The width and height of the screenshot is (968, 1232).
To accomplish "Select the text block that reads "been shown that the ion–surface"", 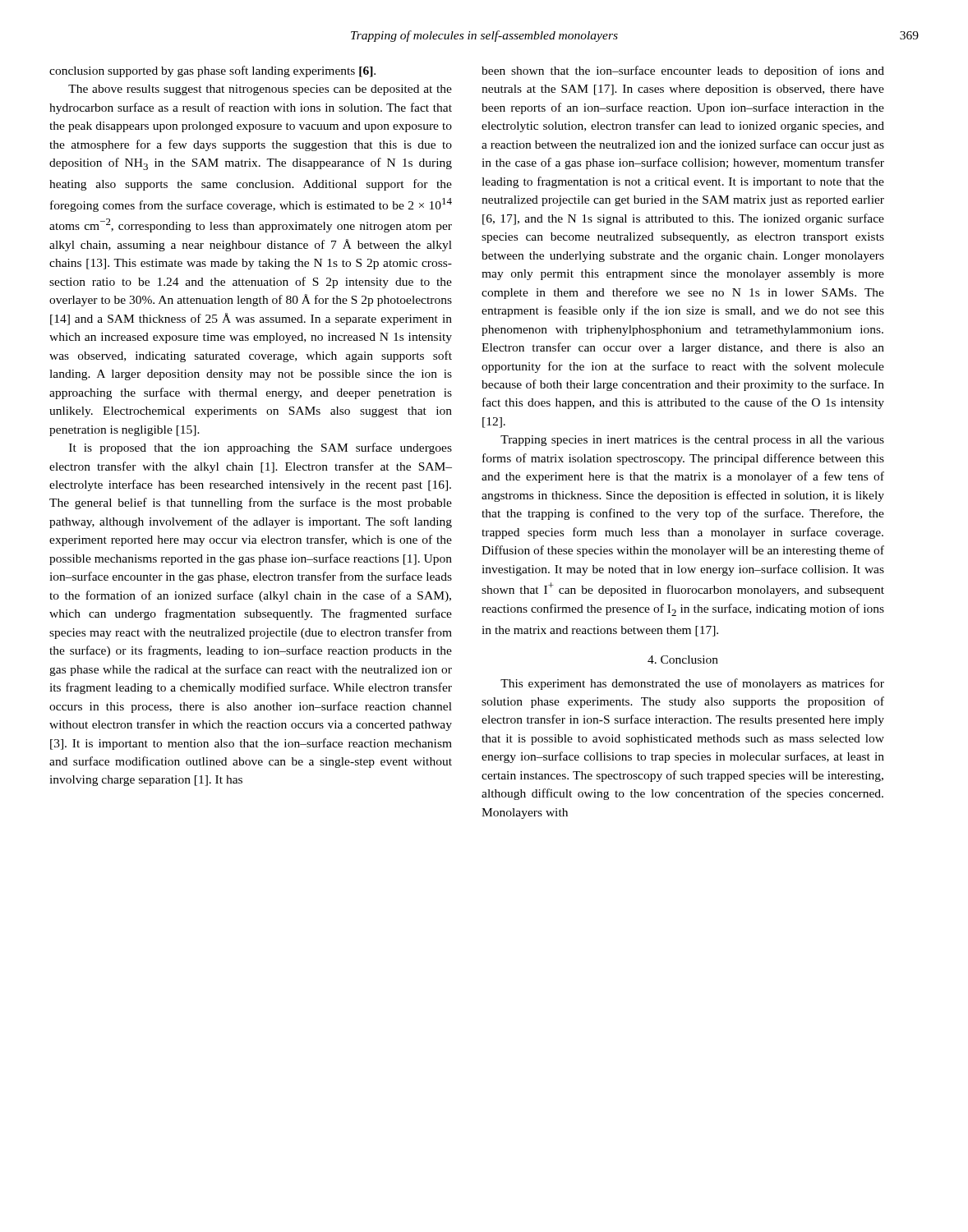I will (683, 350).
